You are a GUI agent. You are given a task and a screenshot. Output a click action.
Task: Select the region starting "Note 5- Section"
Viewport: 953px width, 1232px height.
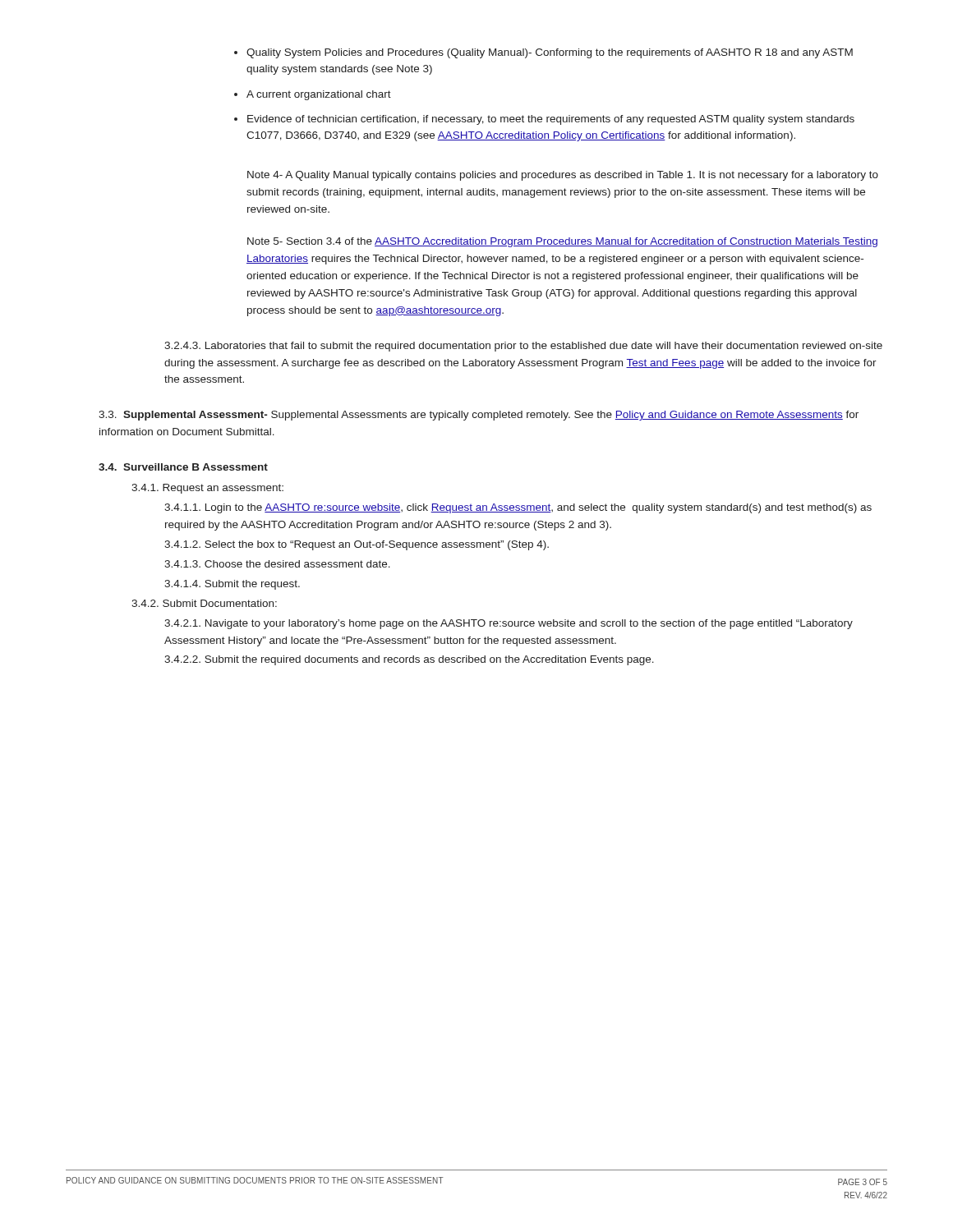point(562,275)
